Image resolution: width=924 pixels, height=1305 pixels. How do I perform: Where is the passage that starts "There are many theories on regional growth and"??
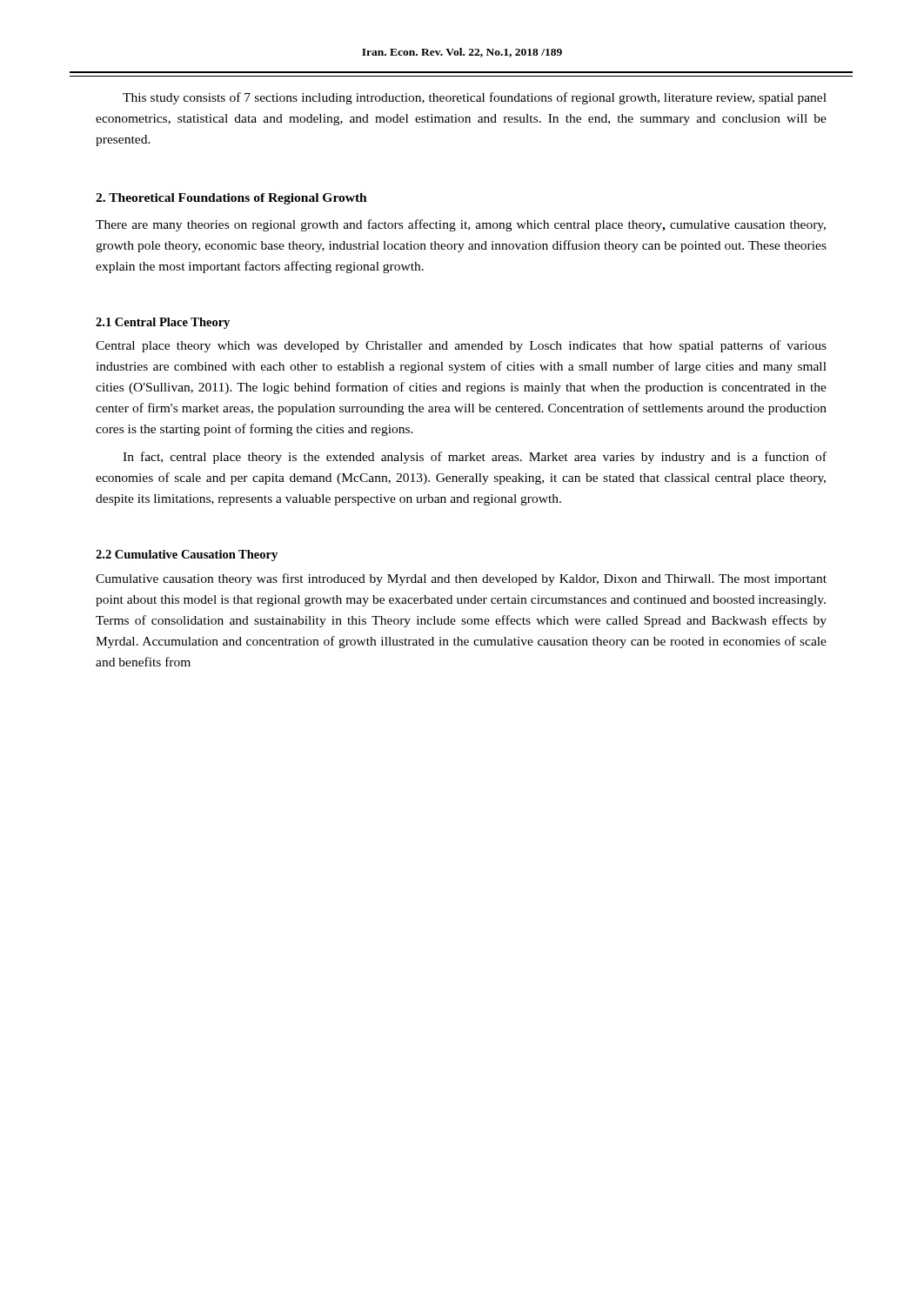point(461,245)
